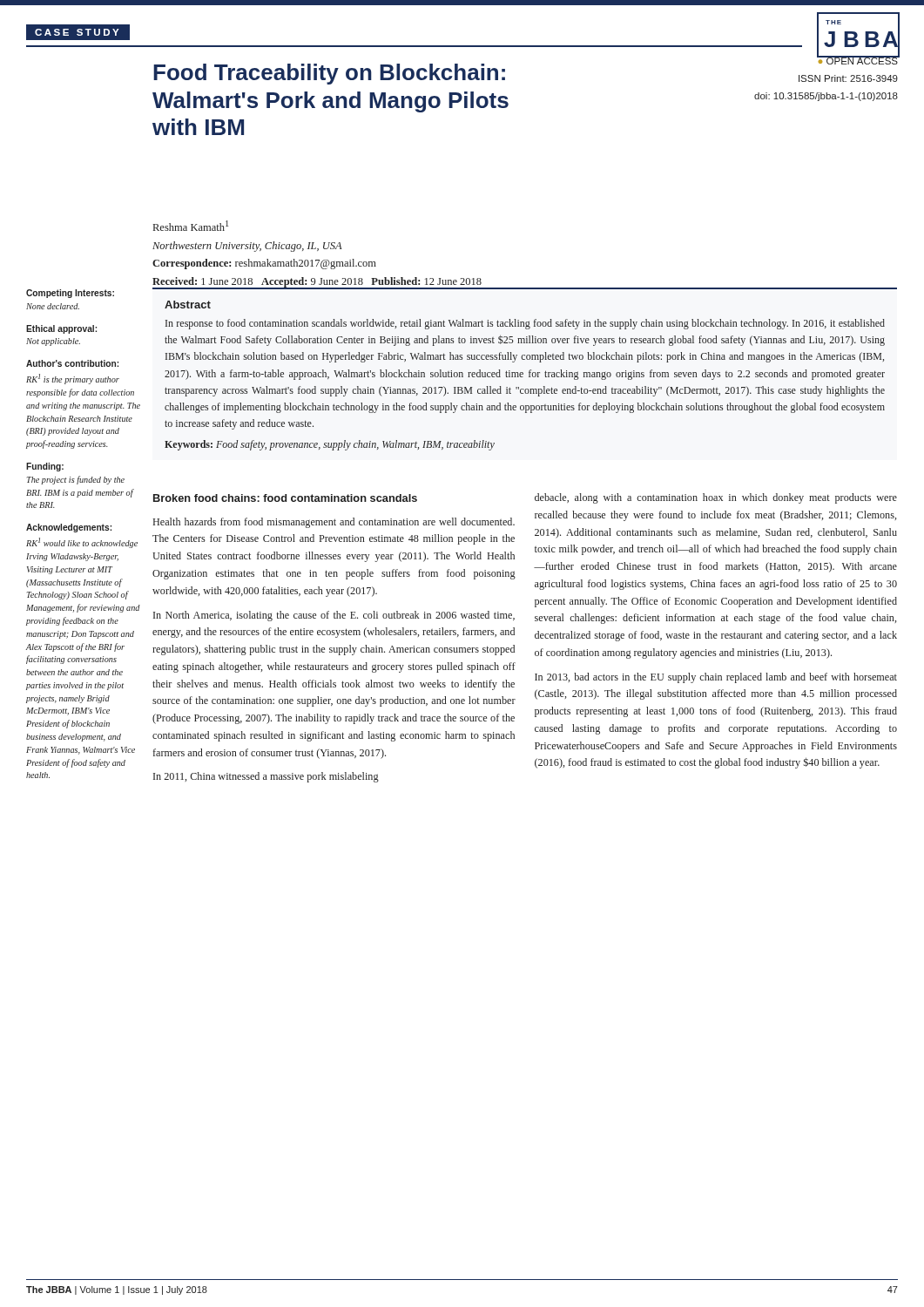
Task: Find "Competing Interests: None declared." on this page
Action: 71,300
